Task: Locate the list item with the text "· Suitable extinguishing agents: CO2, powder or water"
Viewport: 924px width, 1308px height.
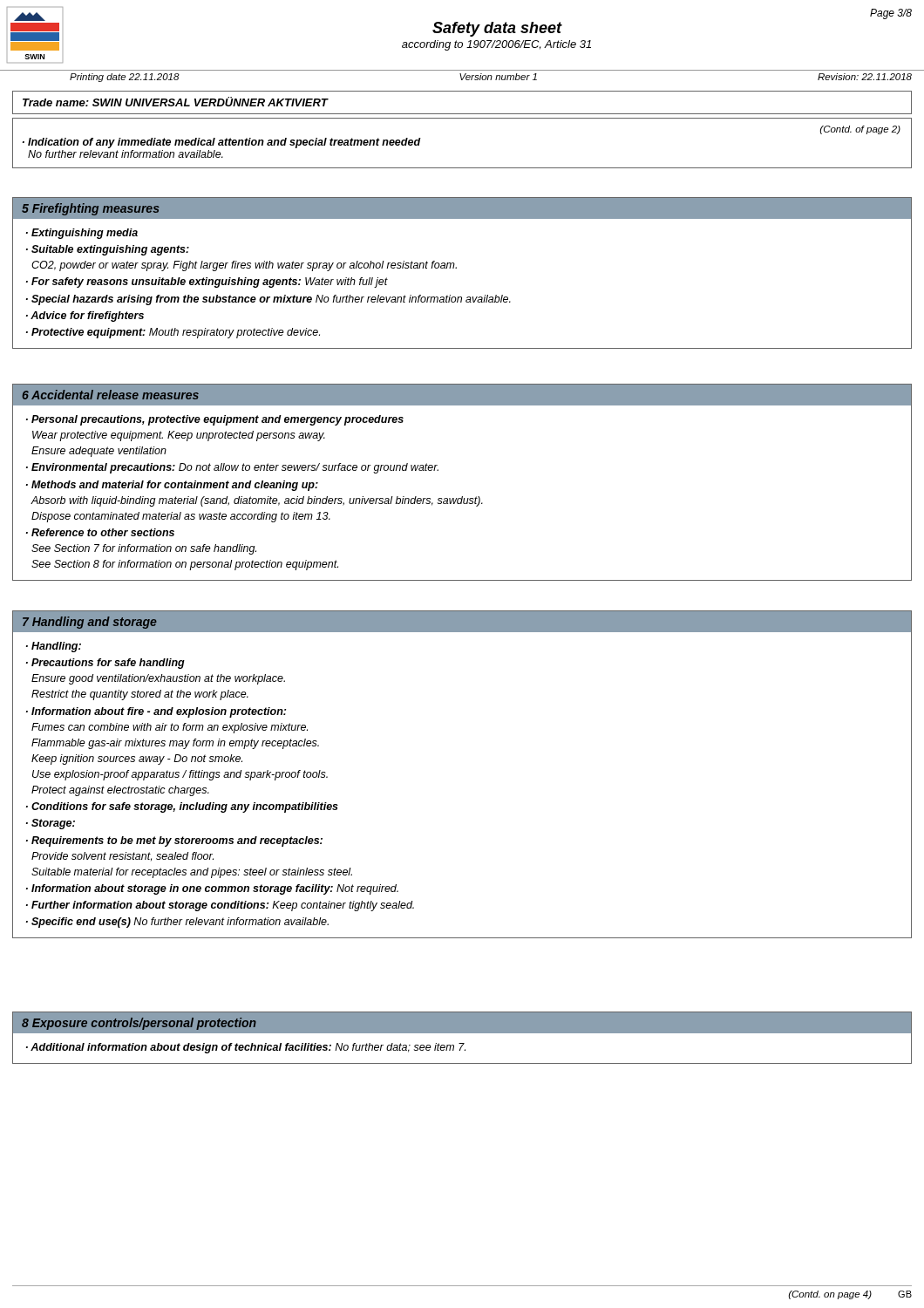Action: [x=242, y=257]
